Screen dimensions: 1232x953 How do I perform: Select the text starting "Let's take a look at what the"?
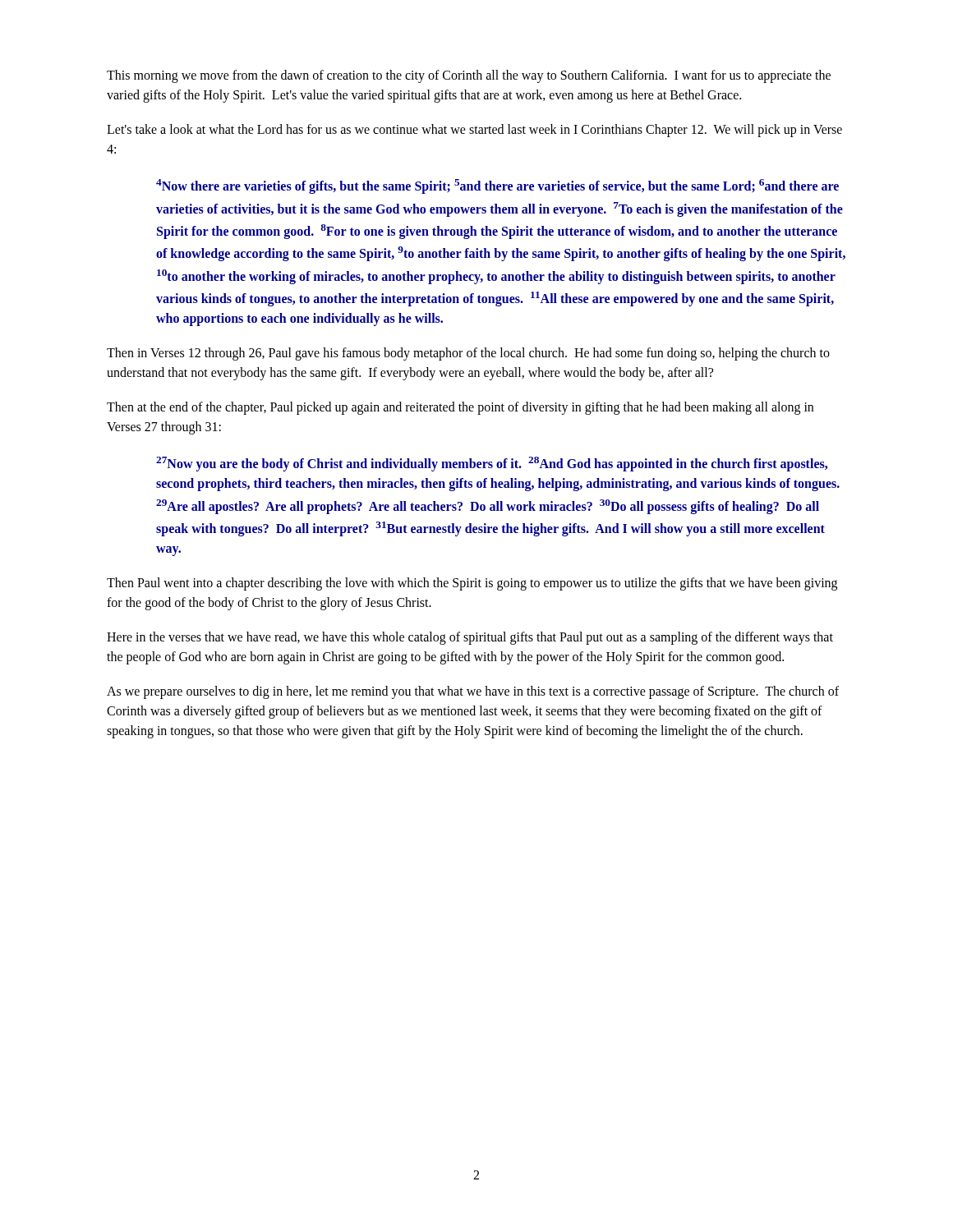click(475, 139)
